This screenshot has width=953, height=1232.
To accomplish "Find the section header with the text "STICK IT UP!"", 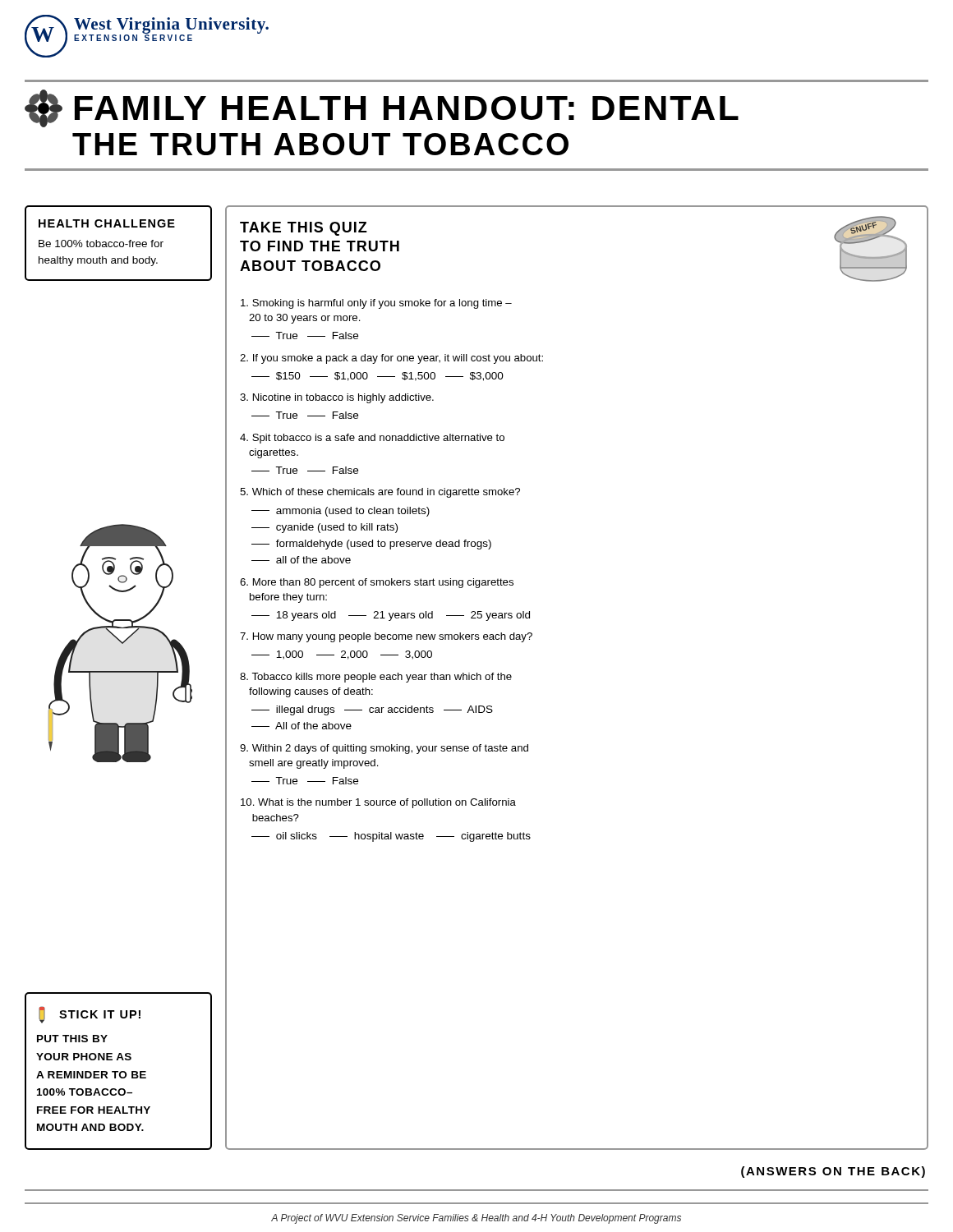I will click(x=89, y=1015).
